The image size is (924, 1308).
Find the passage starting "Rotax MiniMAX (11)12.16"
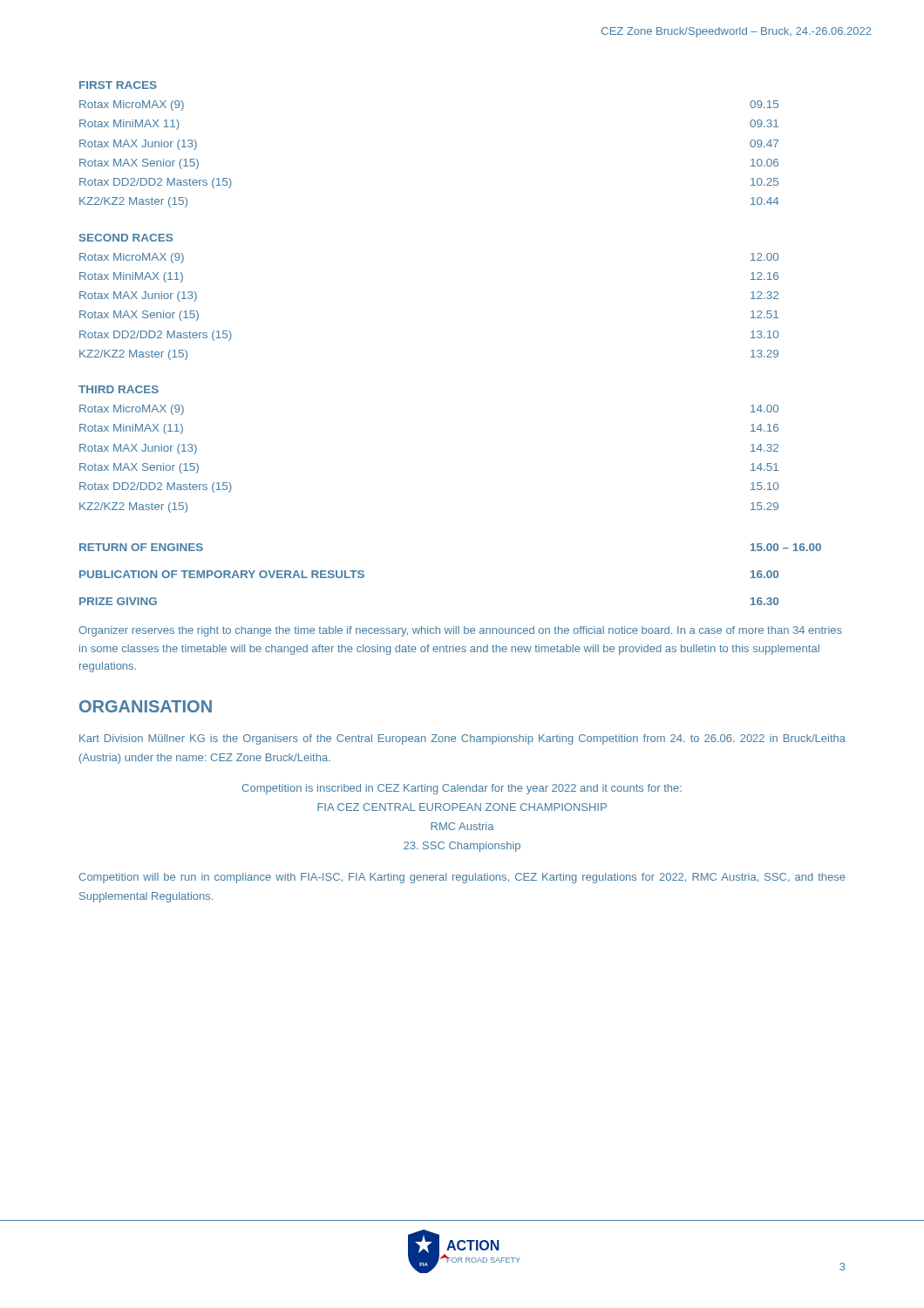[x=132, y=277]
